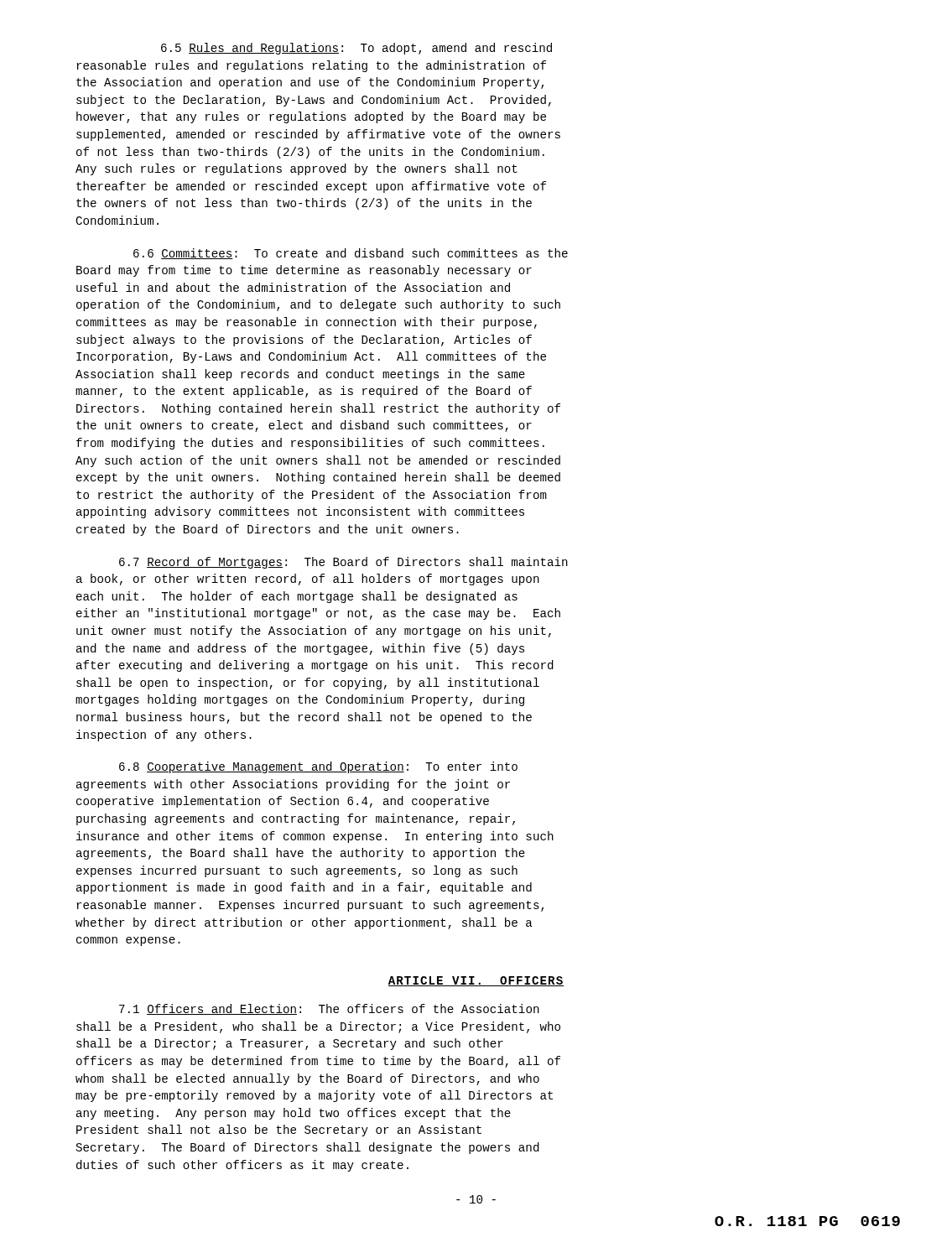Point to the text starting "6 Committees: To create"
Screen dimensions: 1258x952
pos(322,392)
